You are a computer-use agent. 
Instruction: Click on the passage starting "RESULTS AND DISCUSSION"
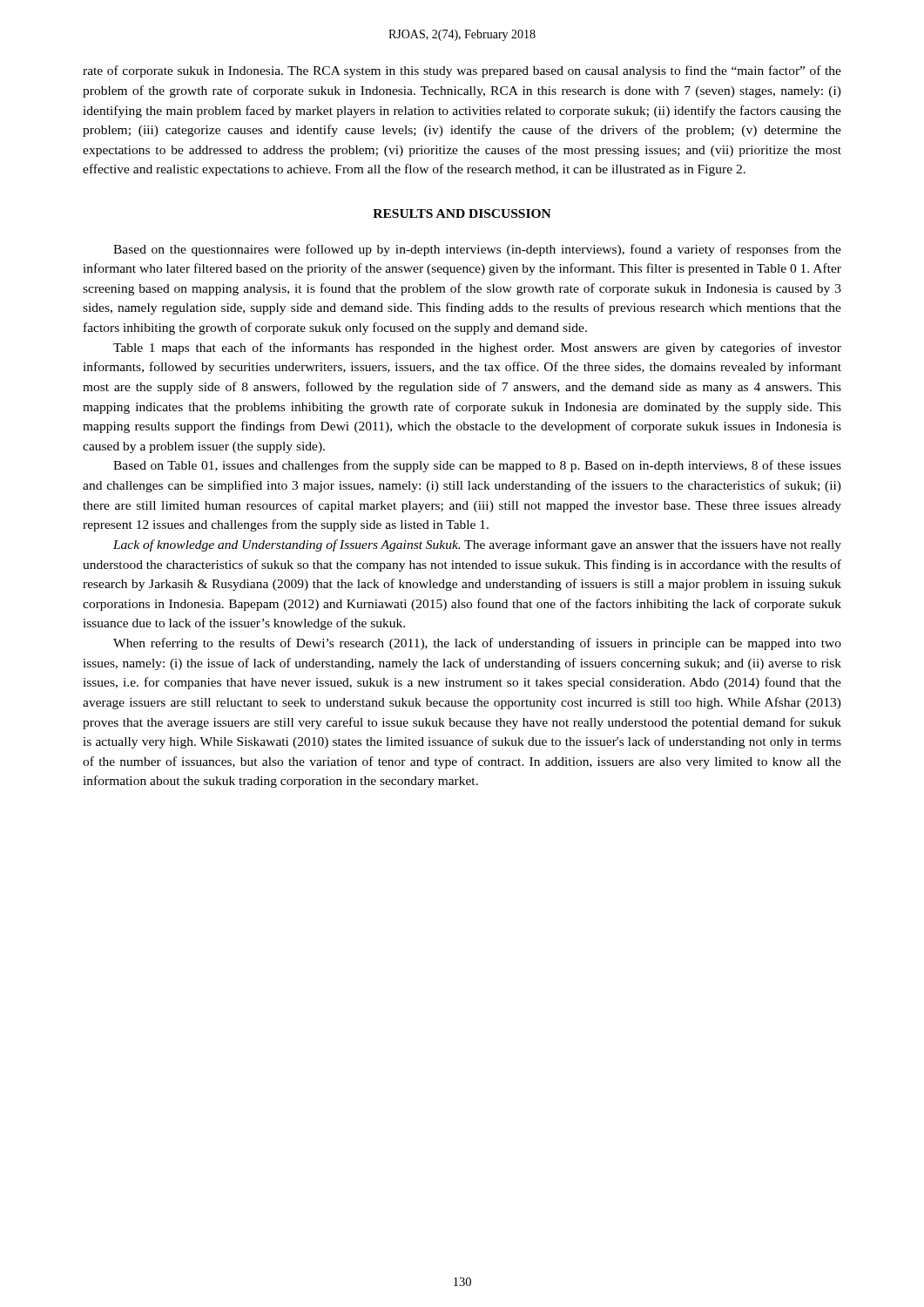click(x=462, y=213)
